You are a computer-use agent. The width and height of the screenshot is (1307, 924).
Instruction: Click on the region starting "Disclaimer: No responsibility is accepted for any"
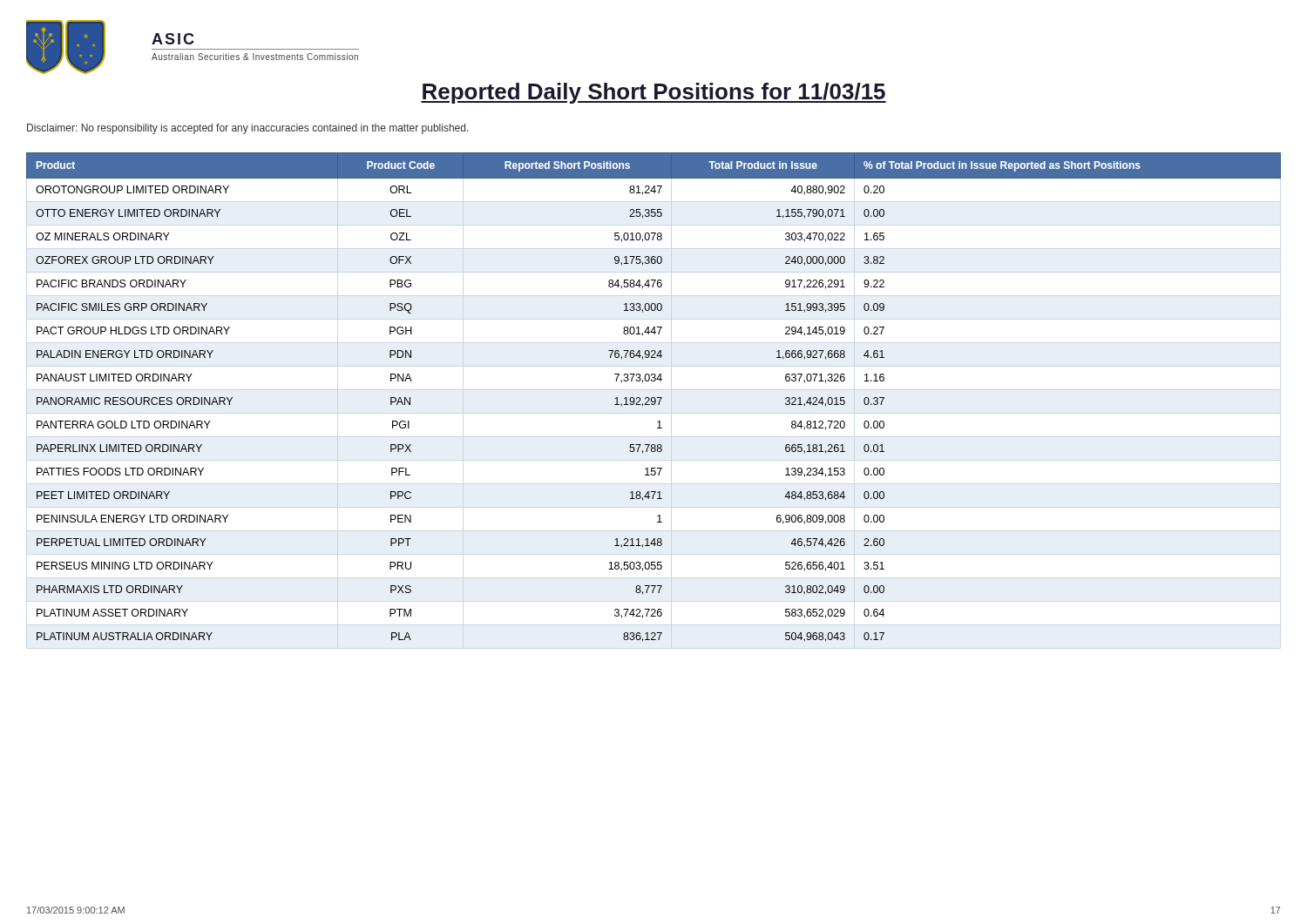click(x=248, y=128)
